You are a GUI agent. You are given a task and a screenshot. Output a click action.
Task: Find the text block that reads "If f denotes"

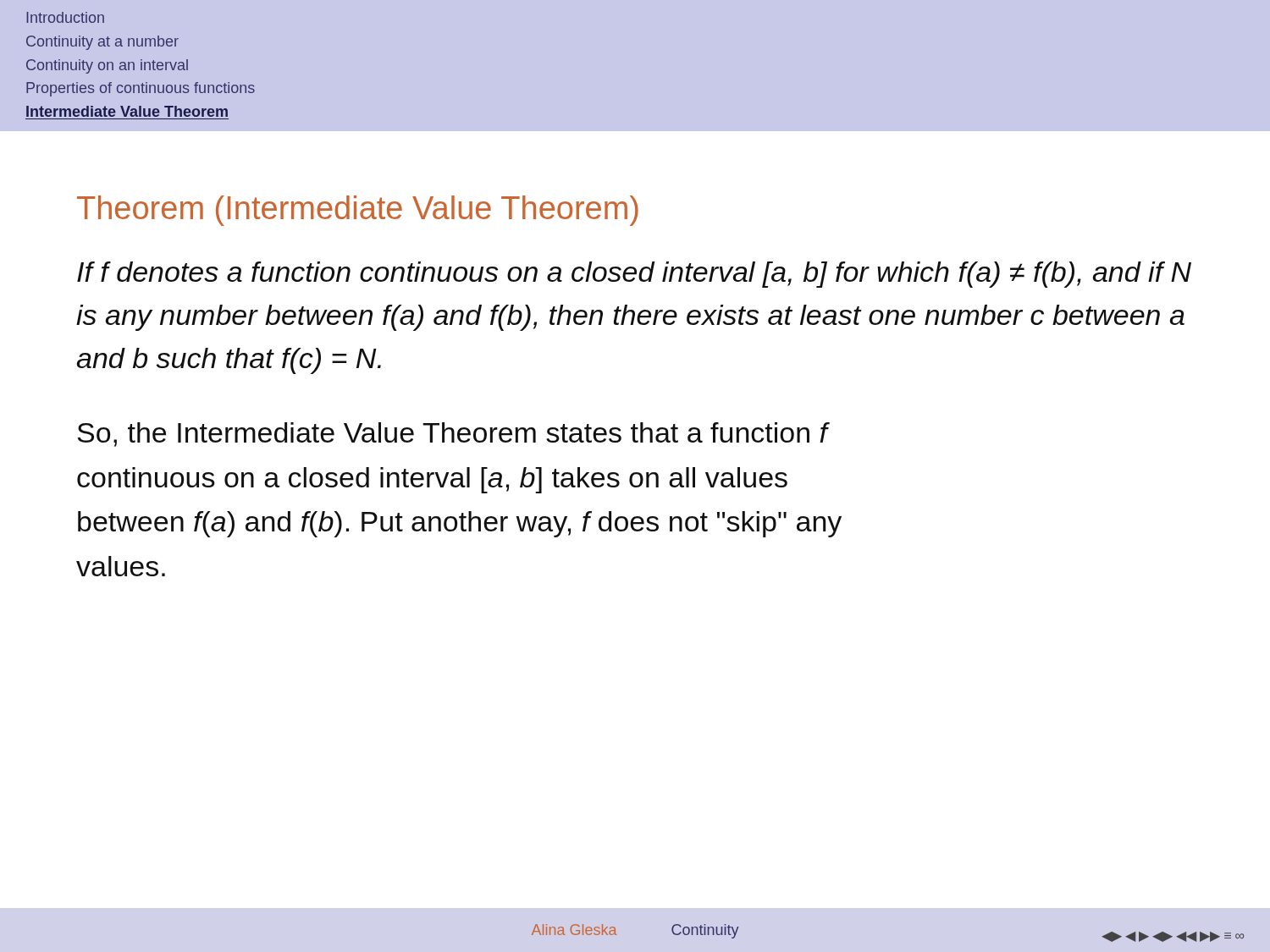pos(634,315)
